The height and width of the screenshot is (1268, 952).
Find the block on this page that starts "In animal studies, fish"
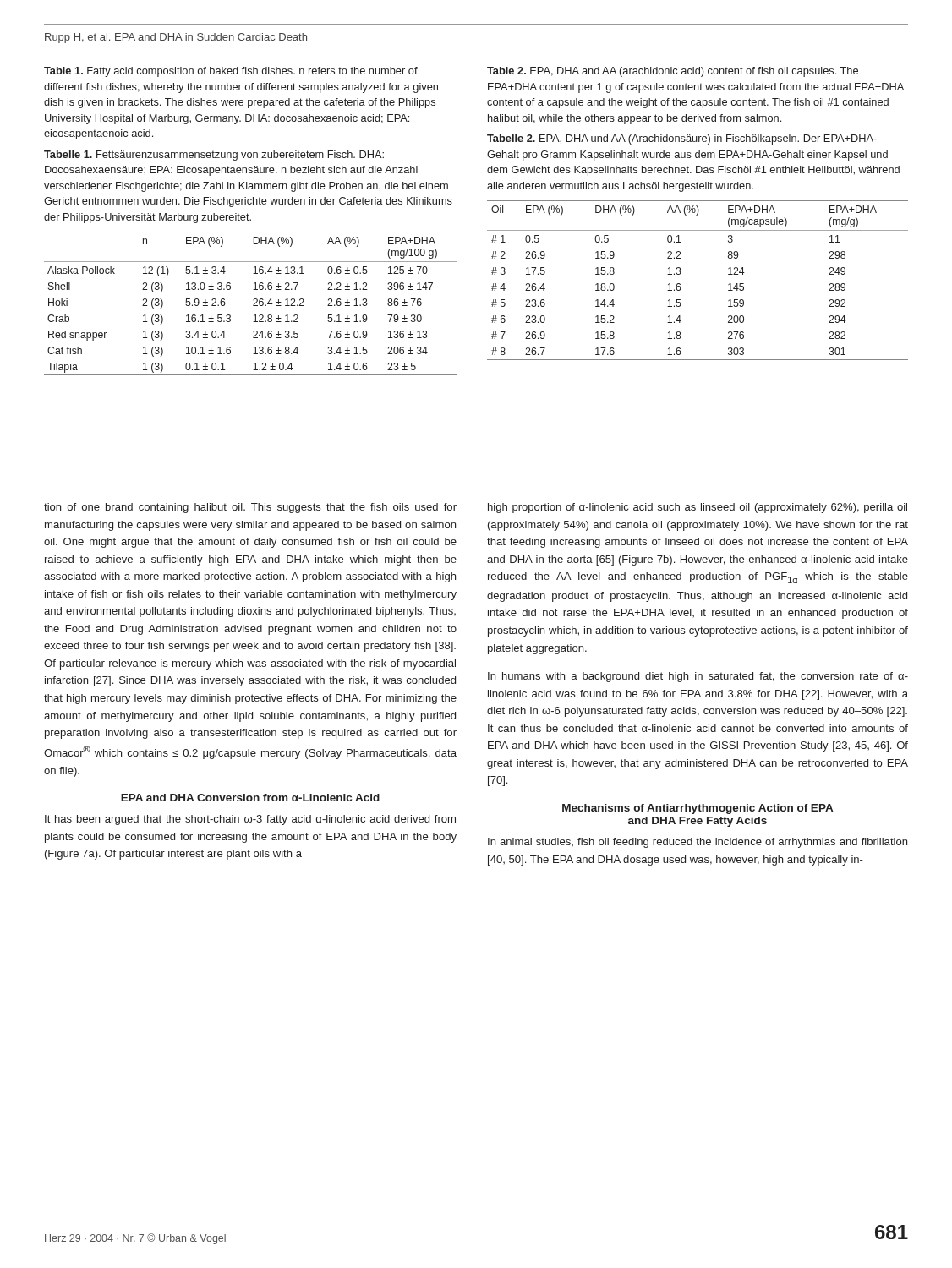pyautogui.click(x=697, y=850)
